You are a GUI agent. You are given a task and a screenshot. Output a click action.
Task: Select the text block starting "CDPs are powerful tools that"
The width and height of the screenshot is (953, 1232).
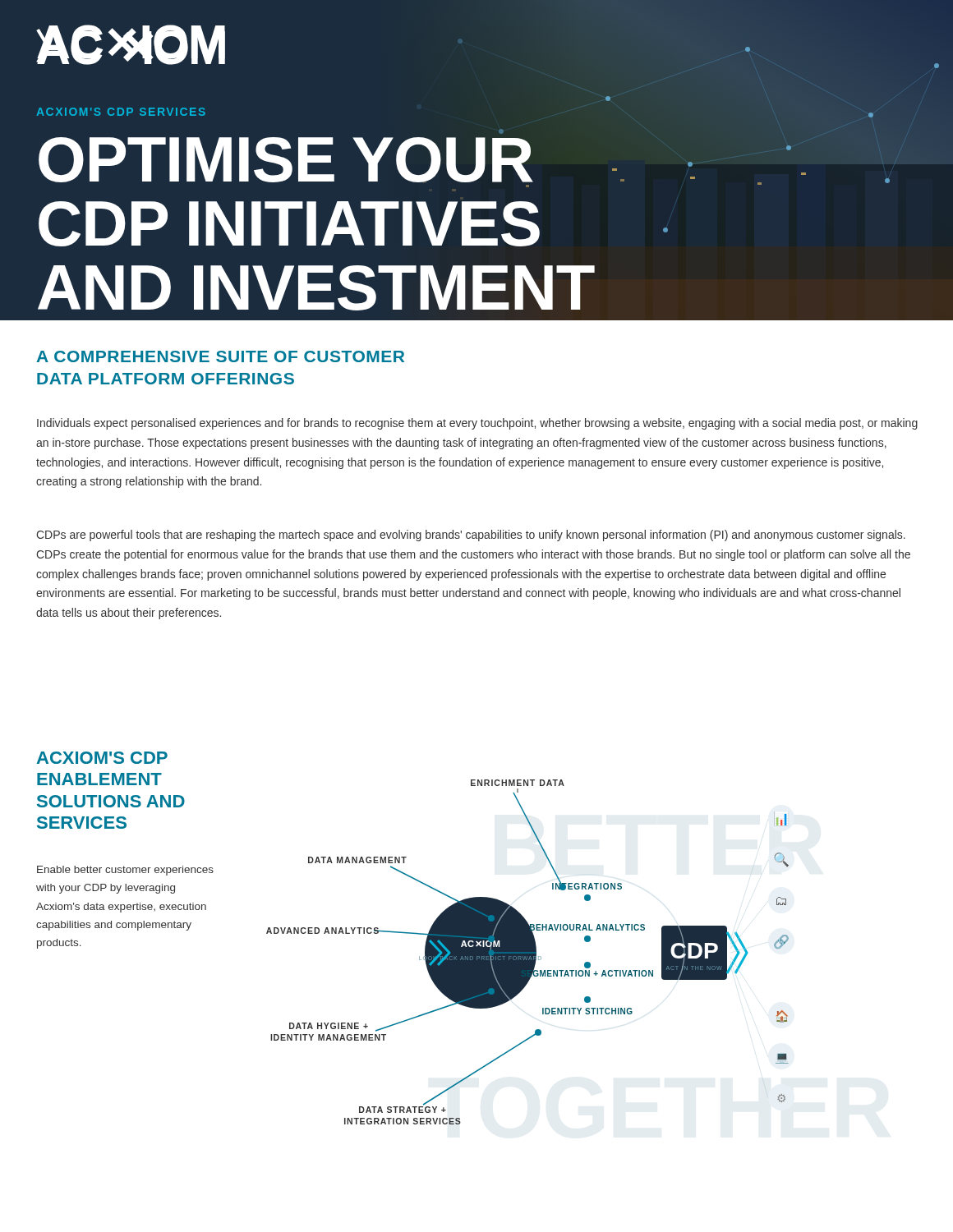pos(473,574)
